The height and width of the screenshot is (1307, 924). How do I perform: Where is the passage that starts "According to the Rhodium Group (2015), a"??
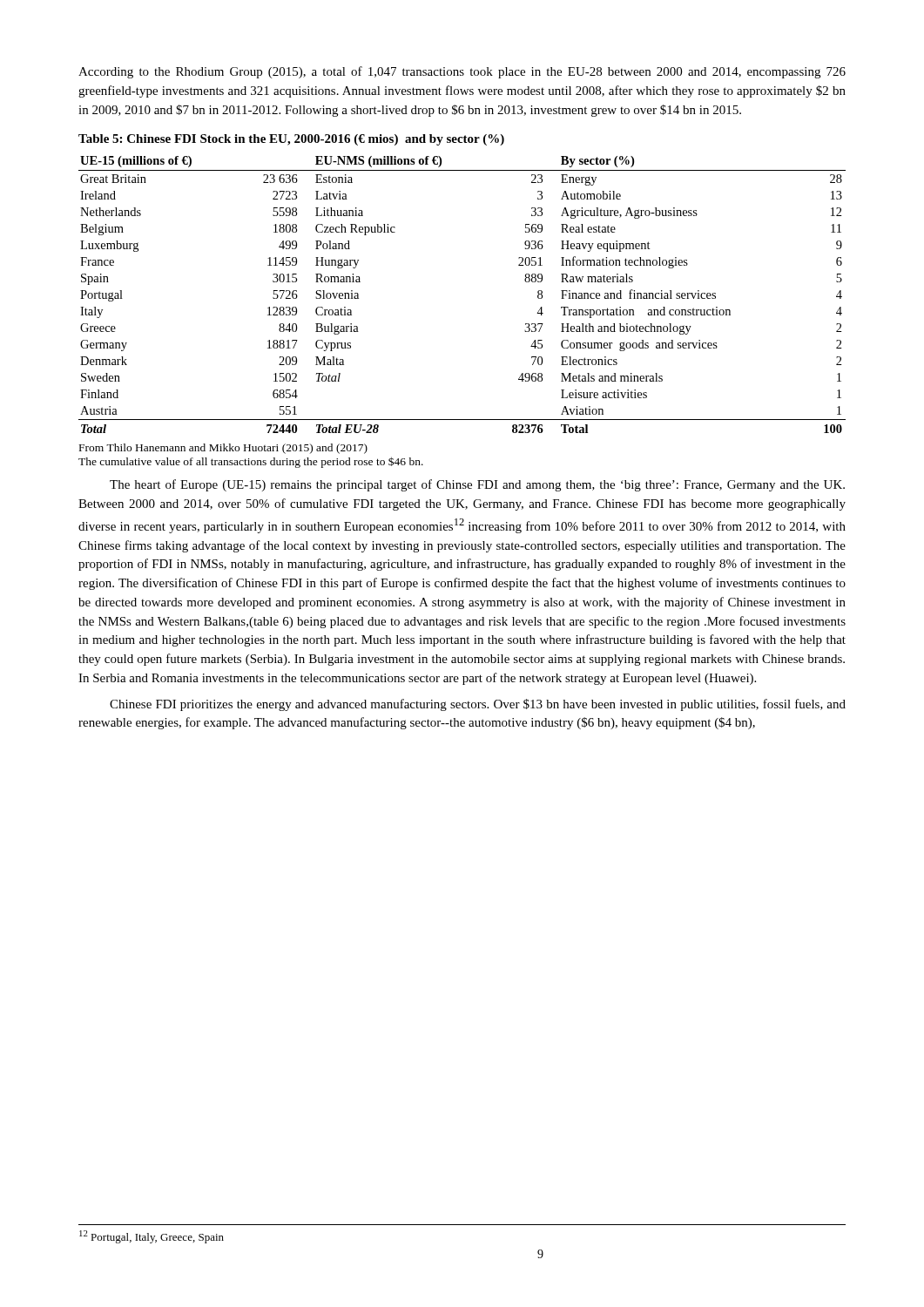(x=462, y=90)
